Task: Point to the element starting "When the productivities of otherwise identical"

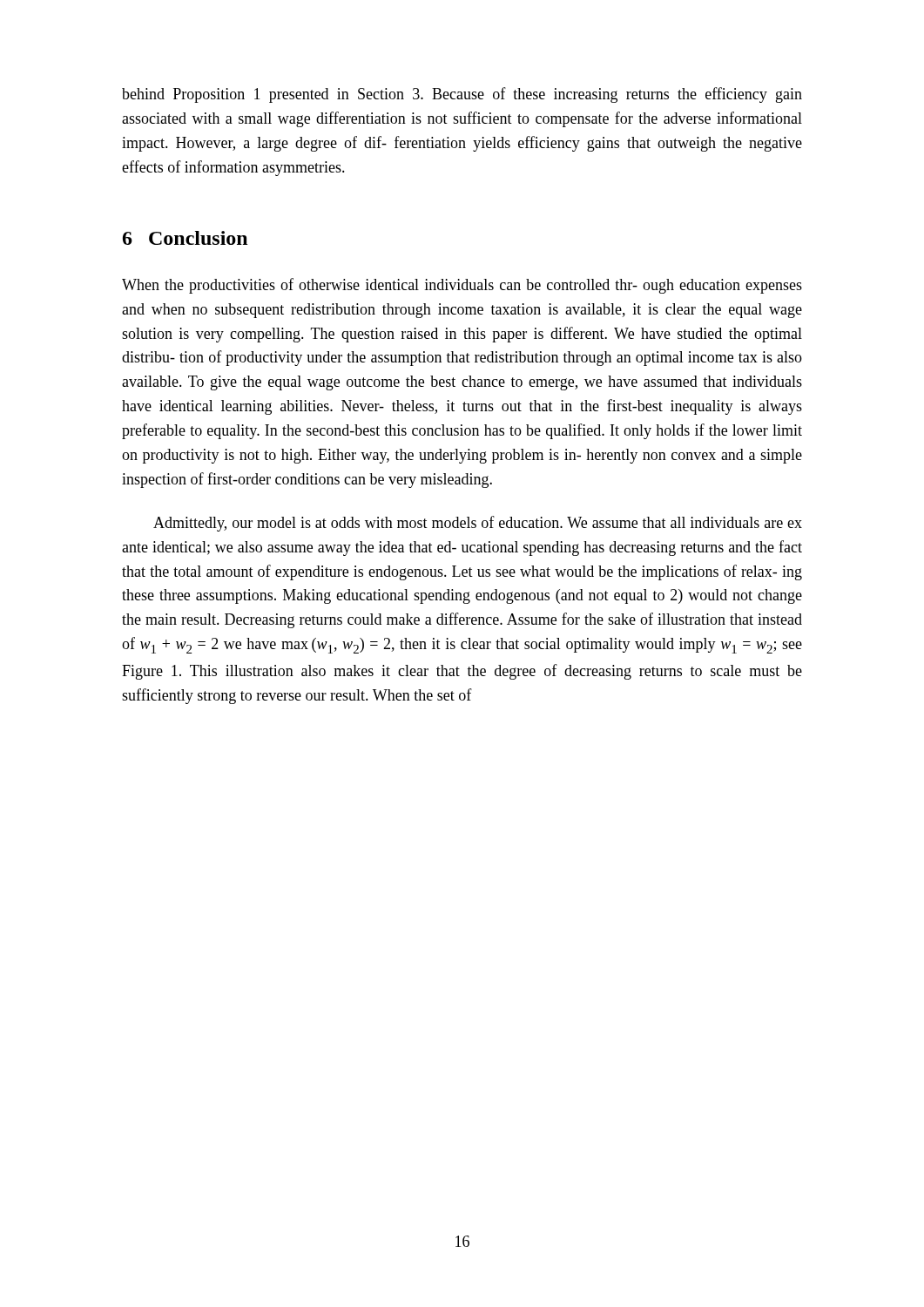Action: coord(462,382)
